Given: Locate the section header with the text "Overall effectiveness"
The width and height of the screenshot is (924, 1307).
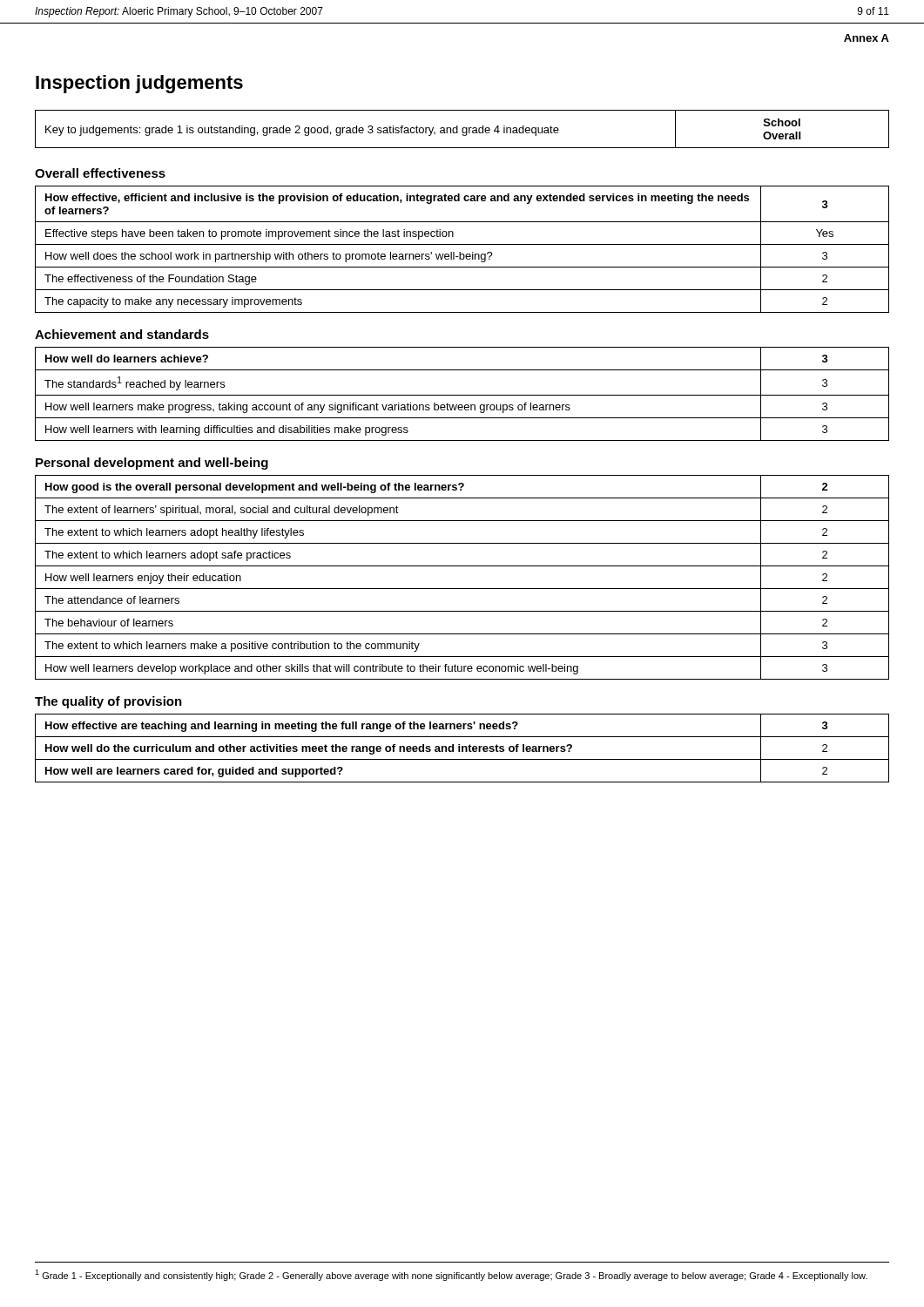Looking at the screenshot, I should point(100,173).
